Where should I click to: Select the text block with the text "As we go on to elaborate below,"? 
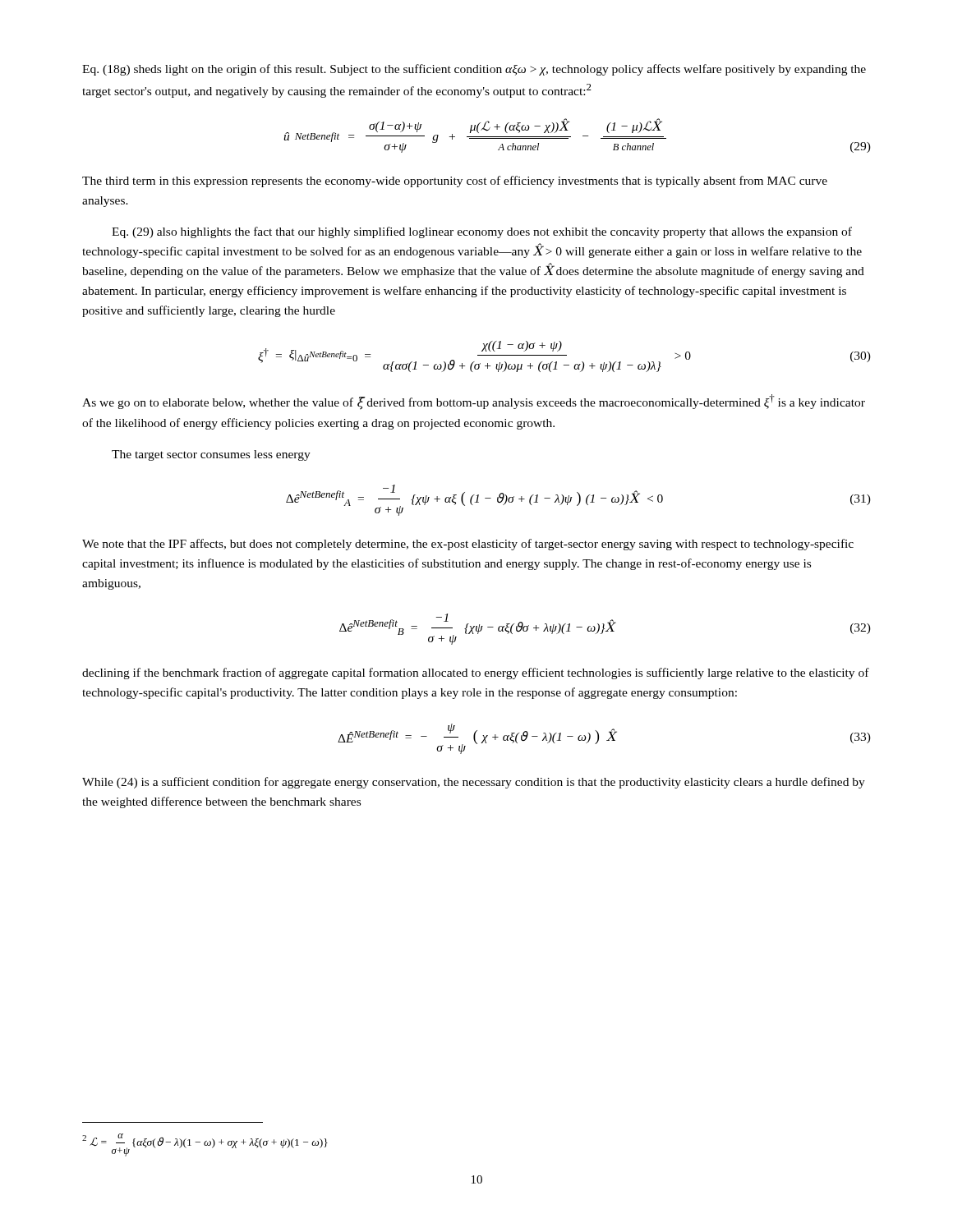coord(474,411)
